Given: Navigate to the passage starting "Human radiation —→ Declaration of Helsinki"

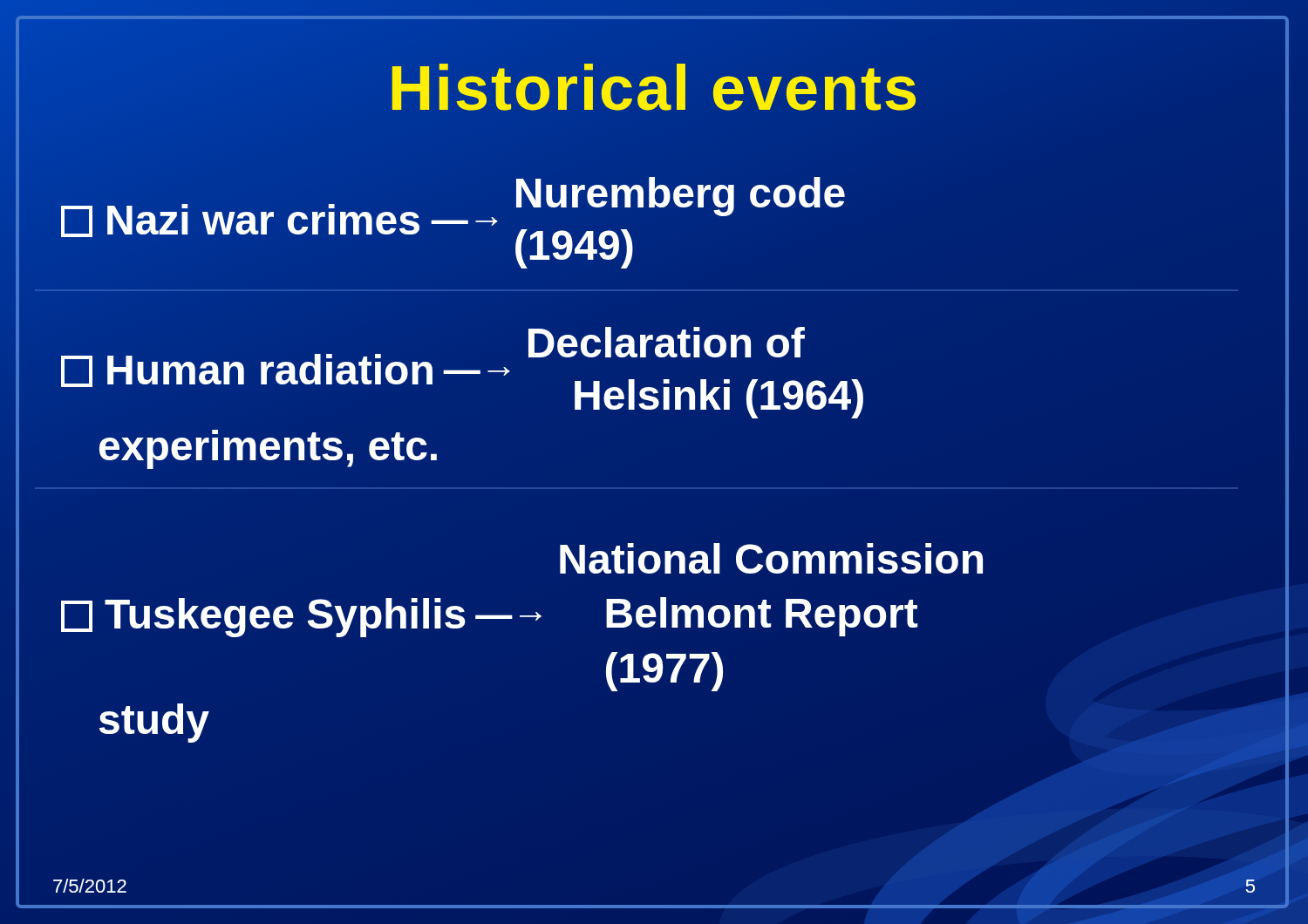Looking at the screenshot, I should pyautogui.click(x=463, y=394).
